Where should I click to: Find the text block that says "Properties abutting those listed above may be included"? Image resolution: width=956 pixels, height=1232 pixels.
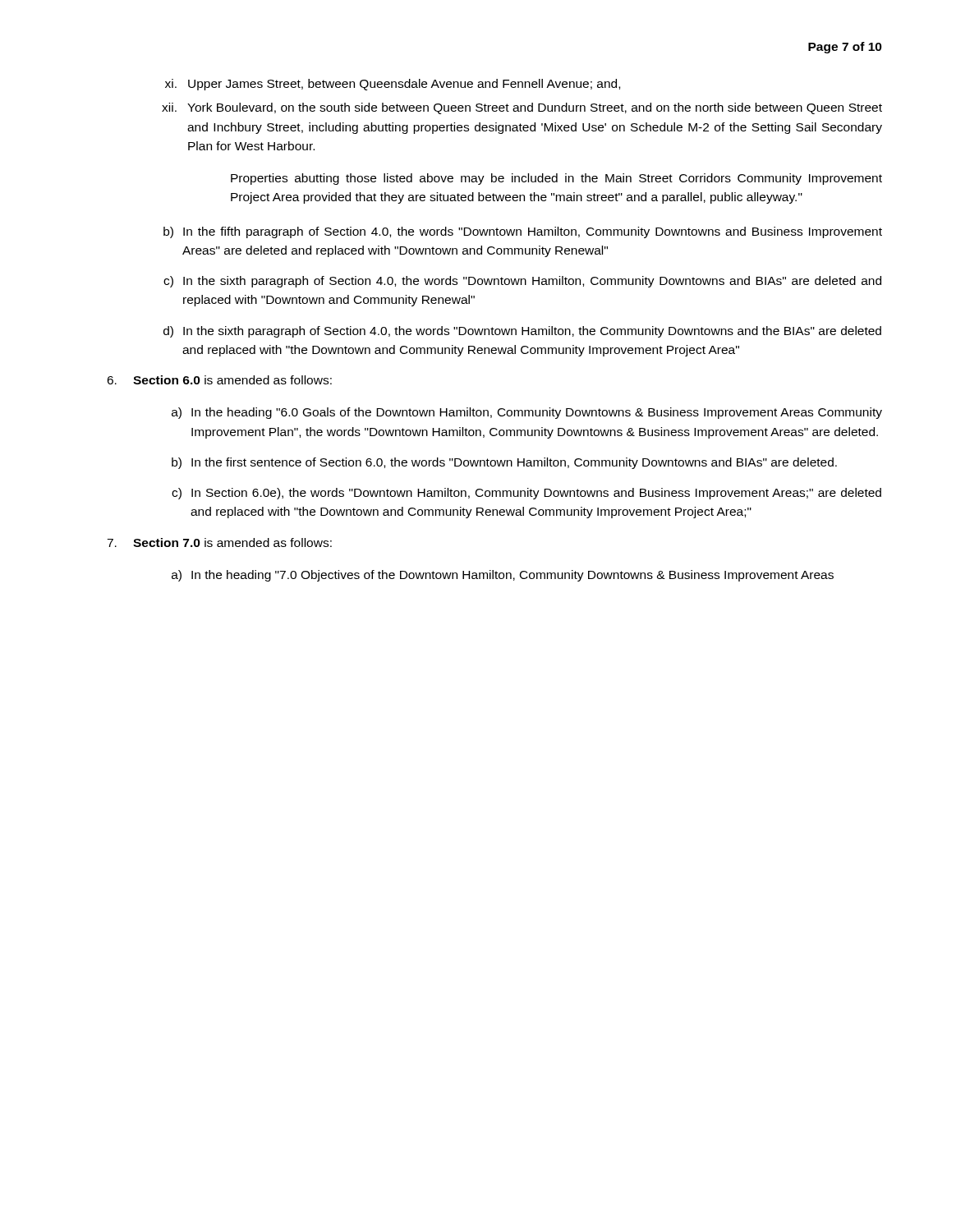coord(556,187)
